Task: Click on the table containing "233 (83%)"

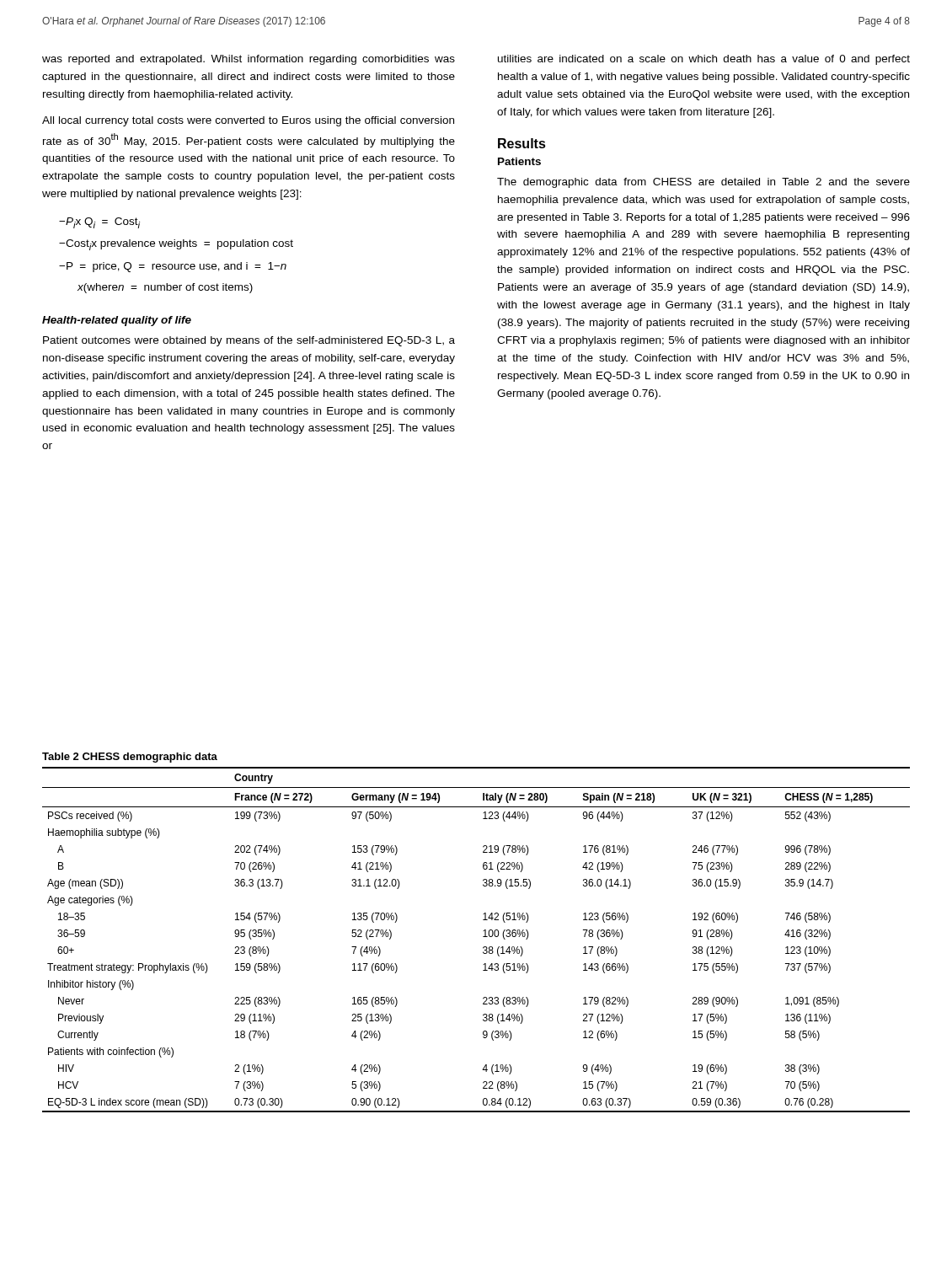Action: coord(476,940)
